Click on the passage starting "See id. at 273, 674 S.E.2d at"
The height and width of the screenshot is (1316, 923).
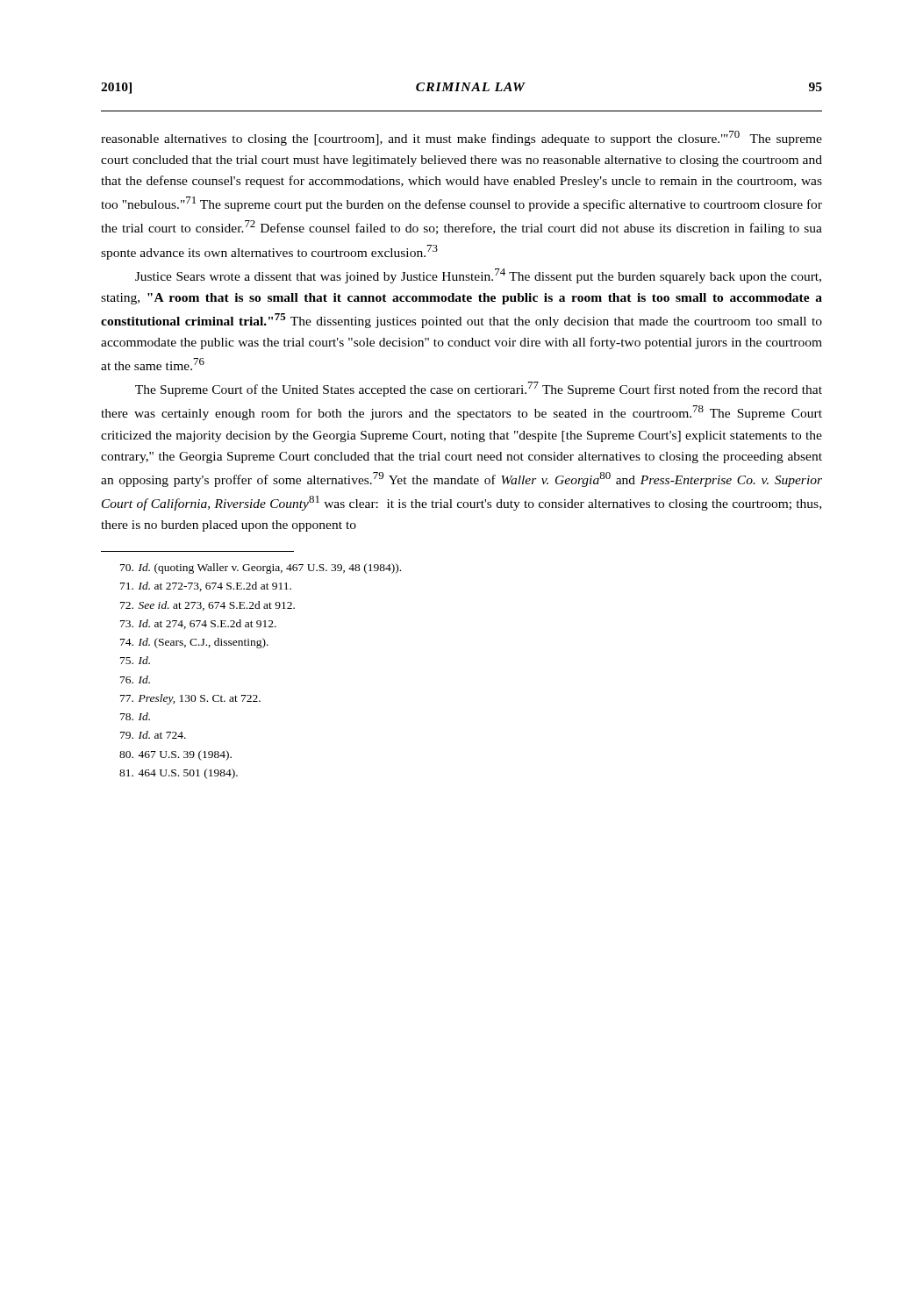(x=207, y=606)
